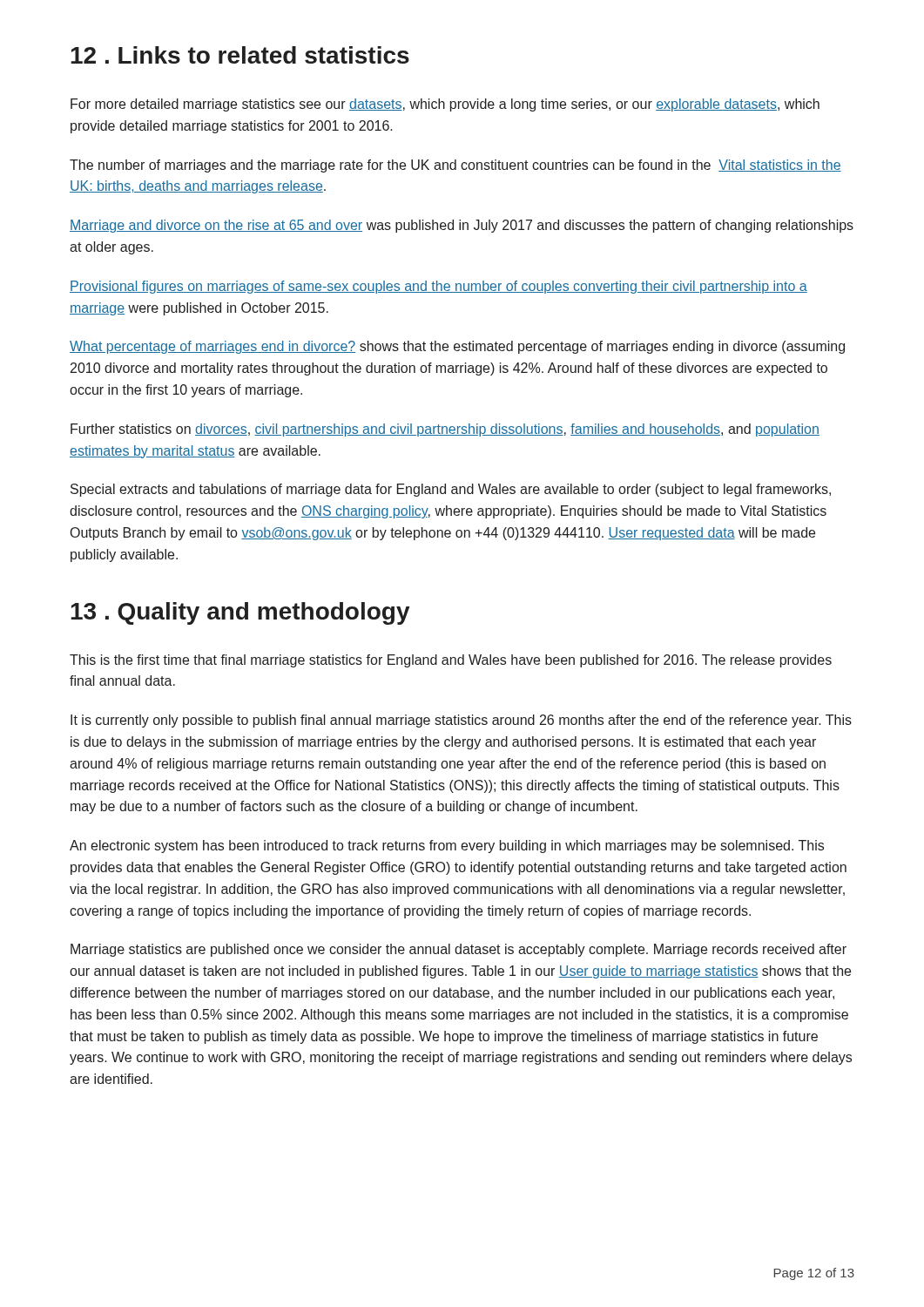Viewport: 924px width, 1307px height.
Task: Find the block on this page that starts "Further statistics on divorces, civil partnerships and"
Action: pos(462,441)
